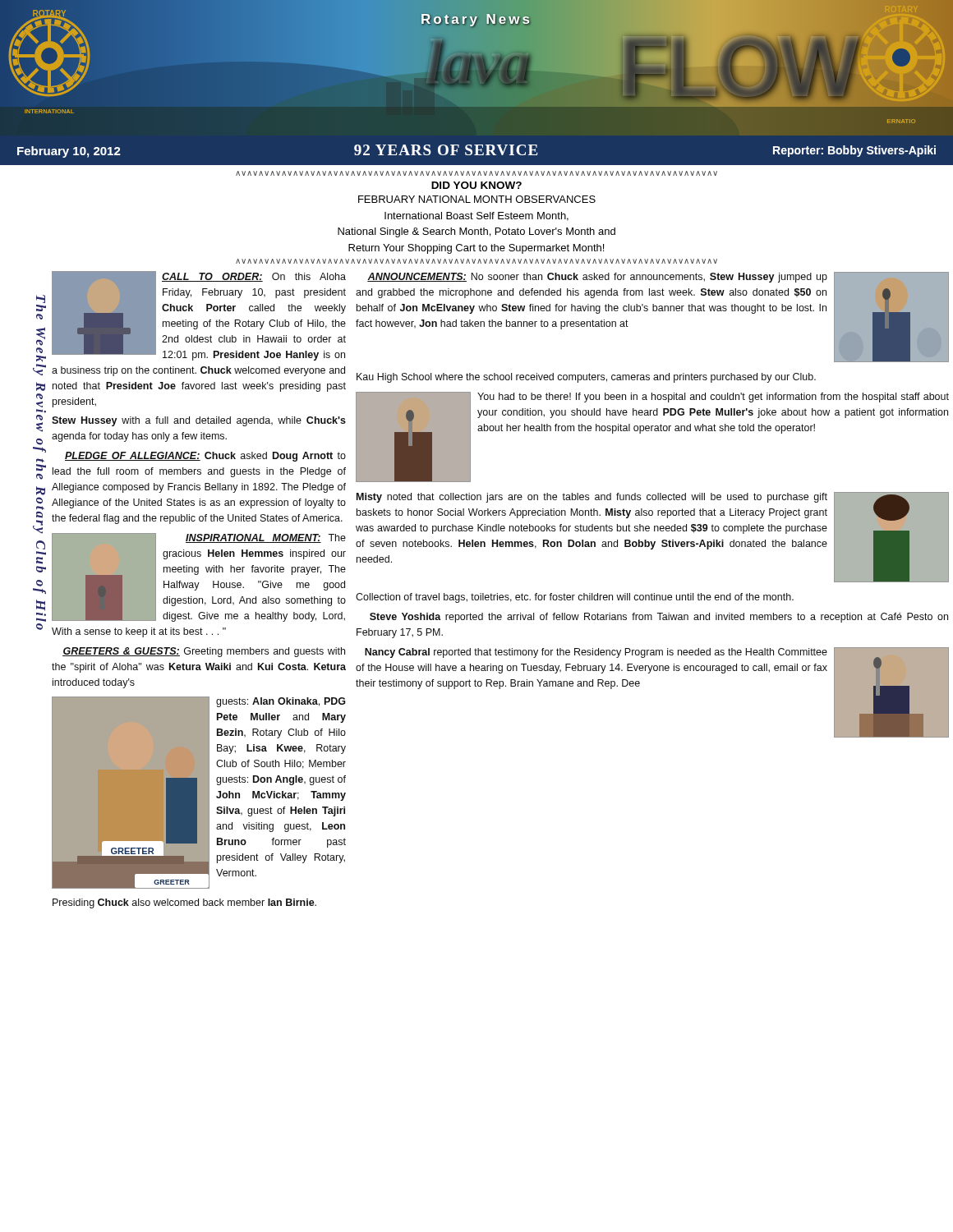Navigate to the block starting "Steve Yoshida reported the arrival of fellow Rotarians"
953x1232 pixels.
(652, 625)
